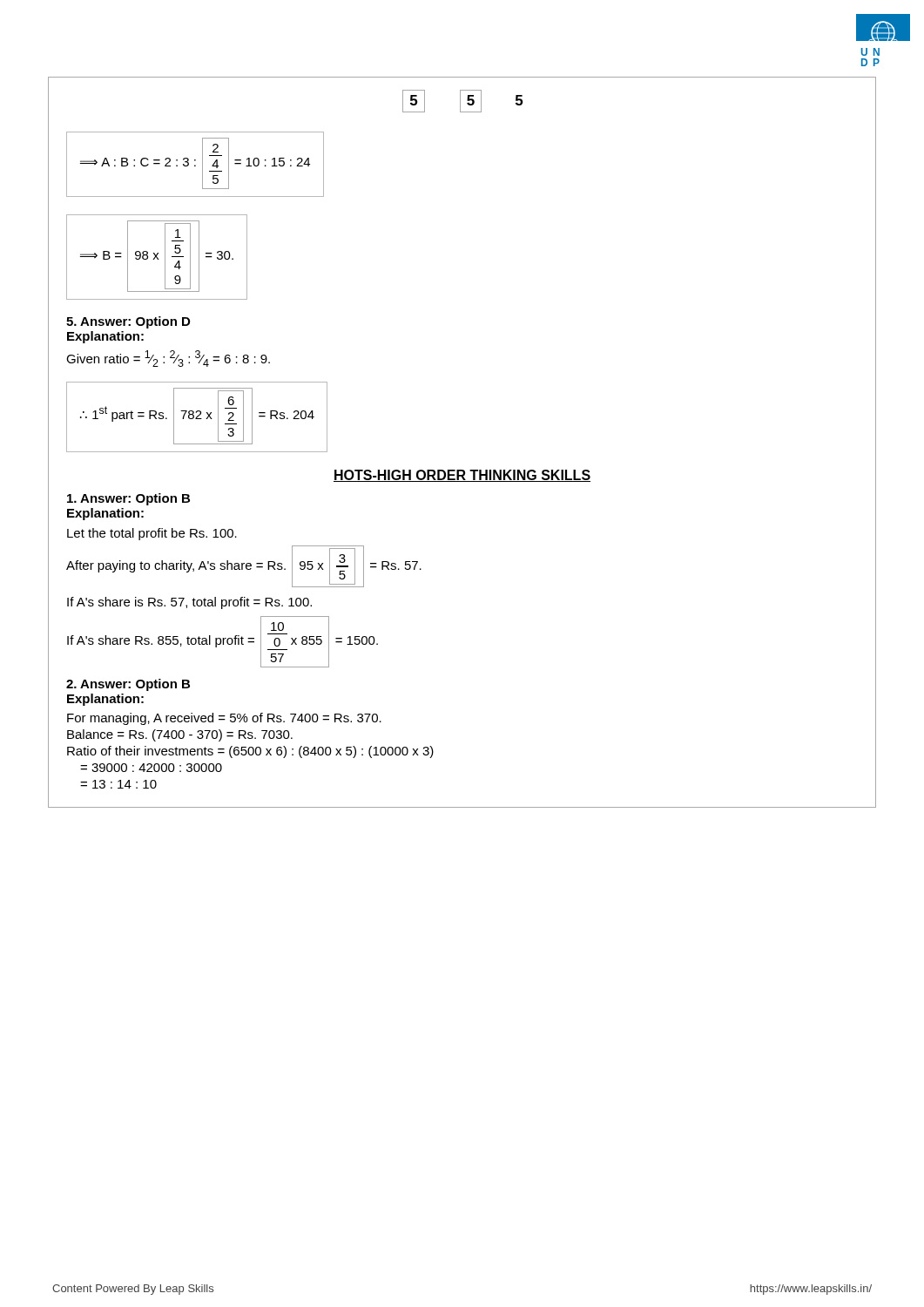Navigate to the block starting "∴ 1st part"
Screen dimensions: 1307x924
pyautogui.click(x=197, y=417)
